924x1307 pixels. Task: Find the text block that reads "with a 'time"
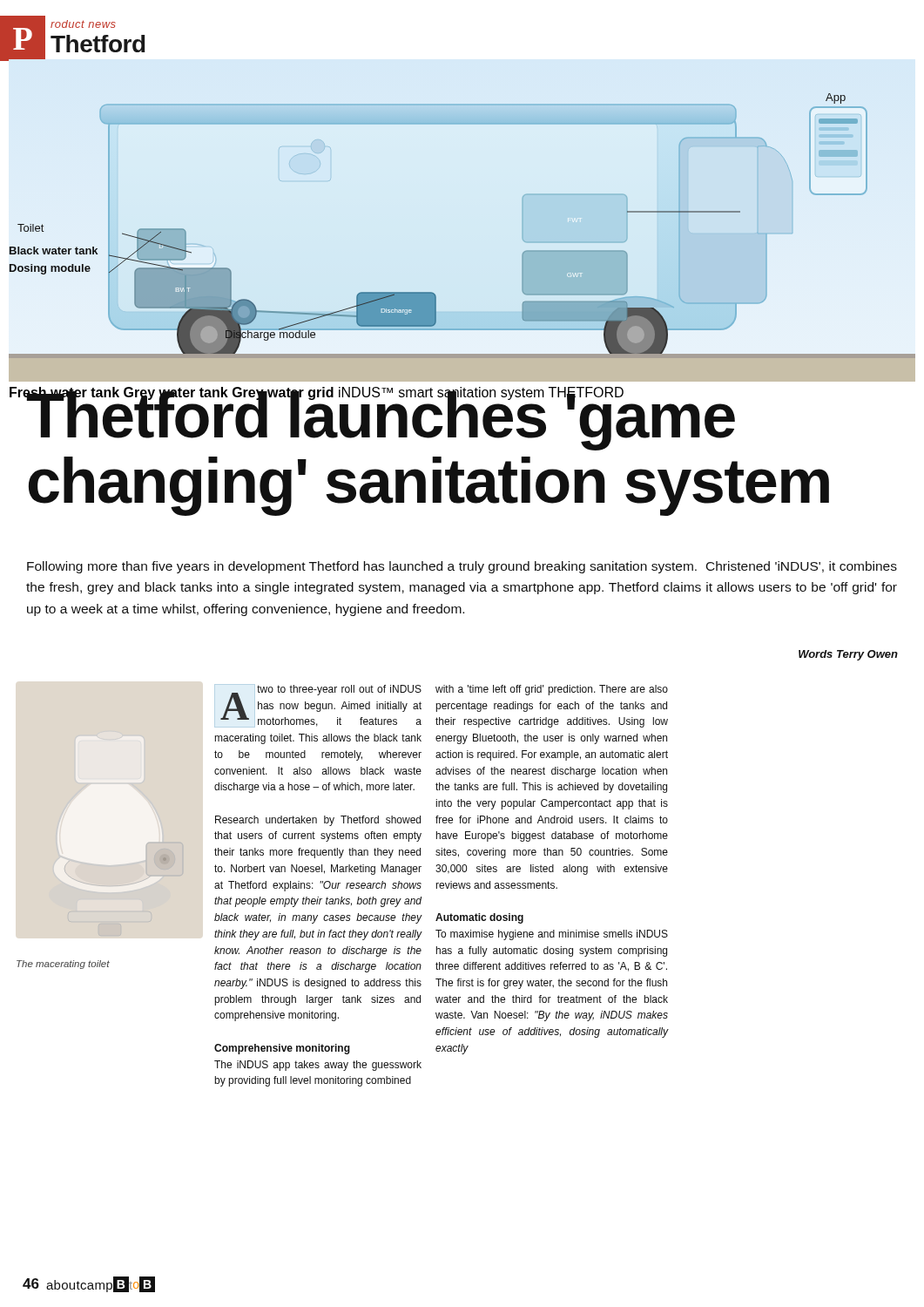[552, 869]
